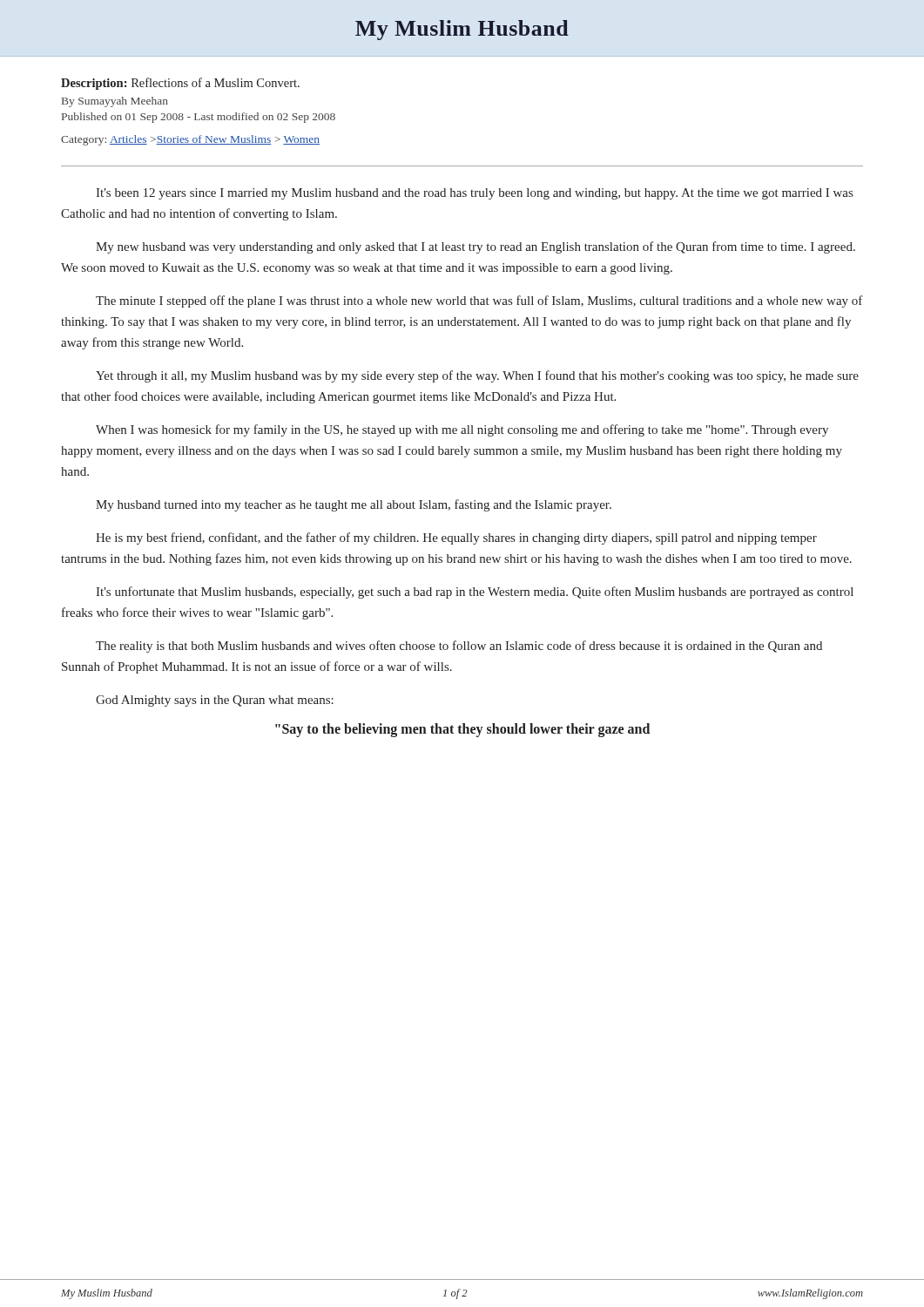This screenshot has width=924, height=1307.
Task: Select the text starting ""Say to the believing men that they"
Action: coord(462,729)
